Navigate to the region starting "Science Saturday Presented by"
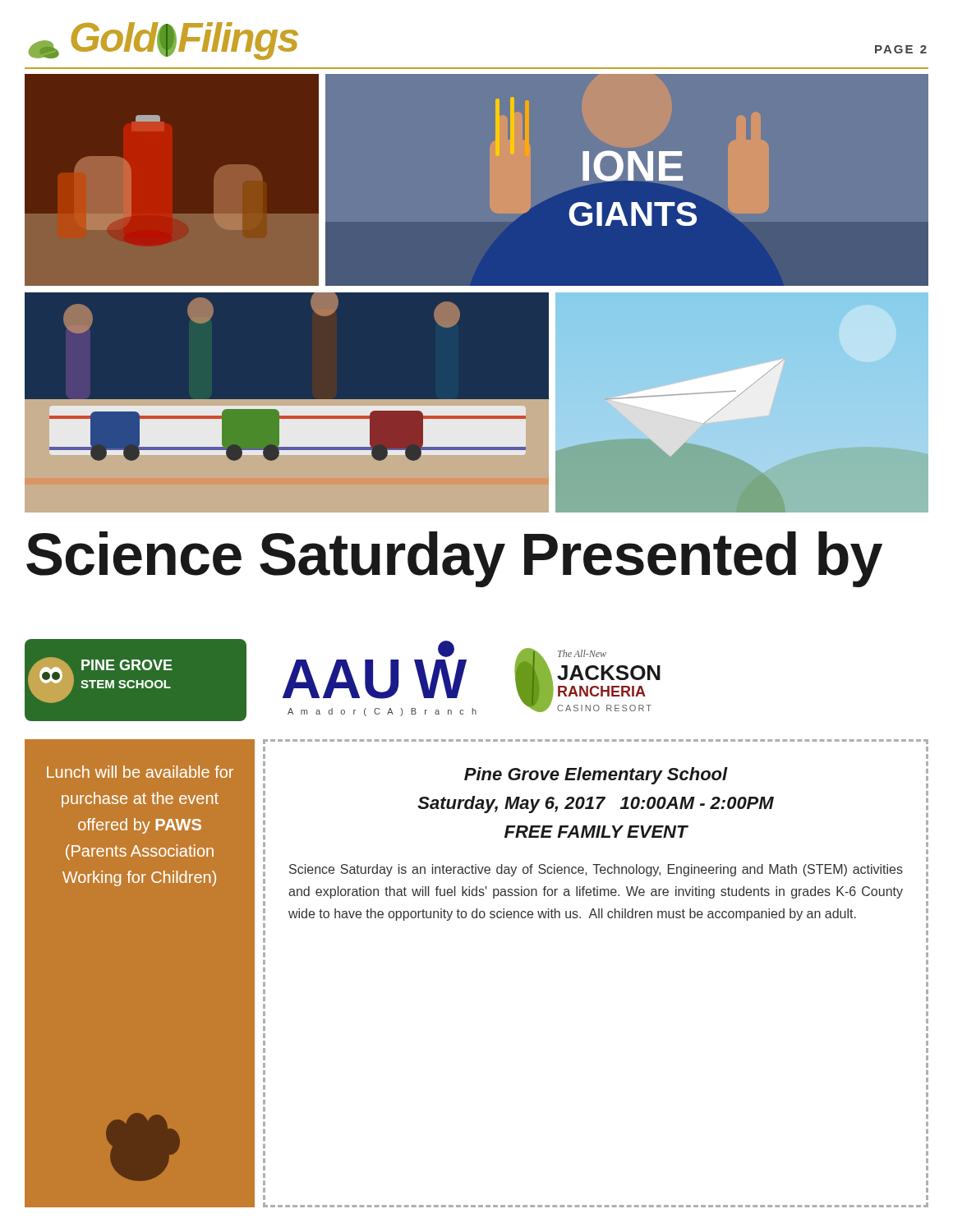Viewport: 953px width, 1232px height. 453,555
